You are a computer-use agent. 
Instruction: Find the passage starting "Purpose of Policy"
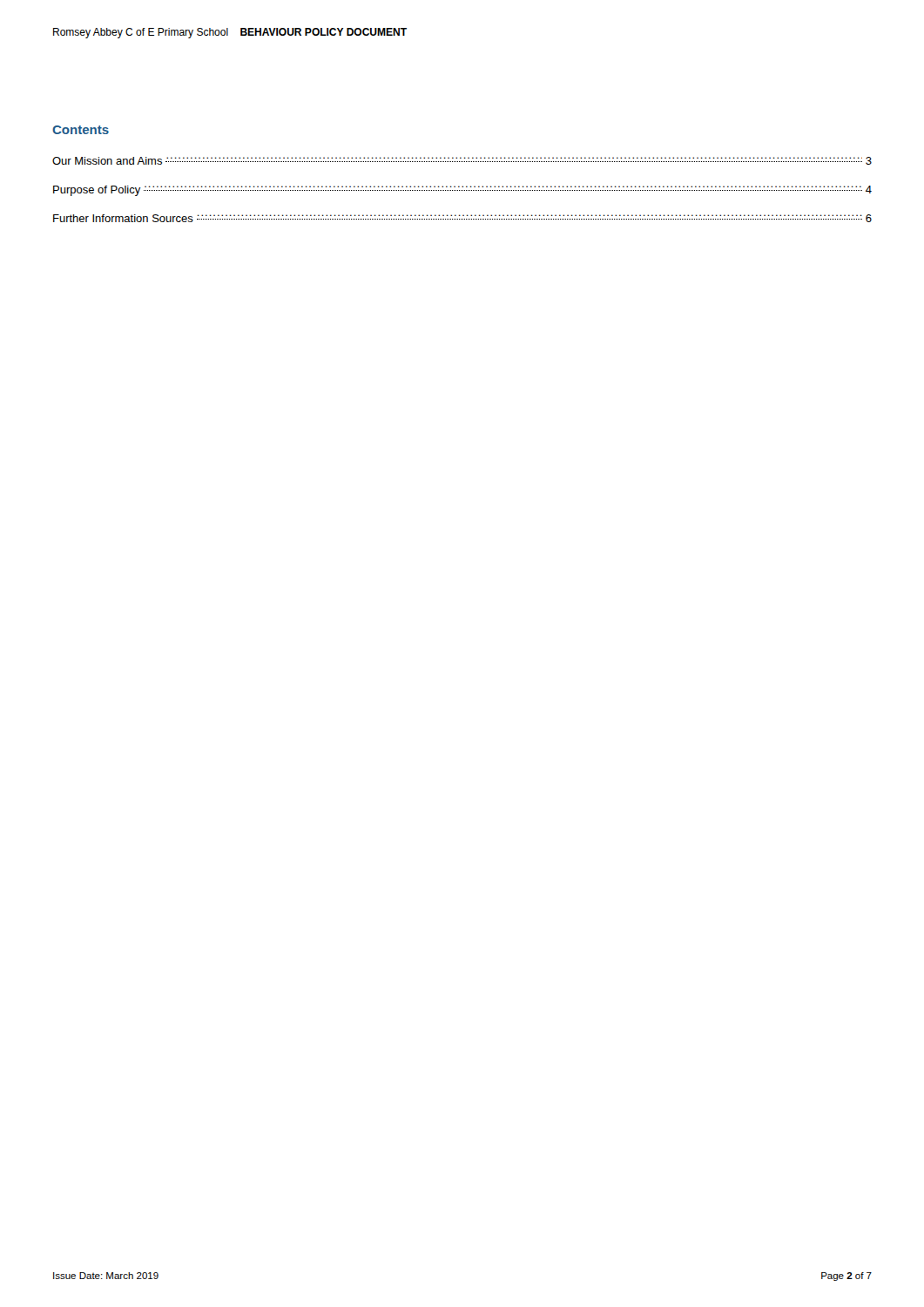(462, 189)
